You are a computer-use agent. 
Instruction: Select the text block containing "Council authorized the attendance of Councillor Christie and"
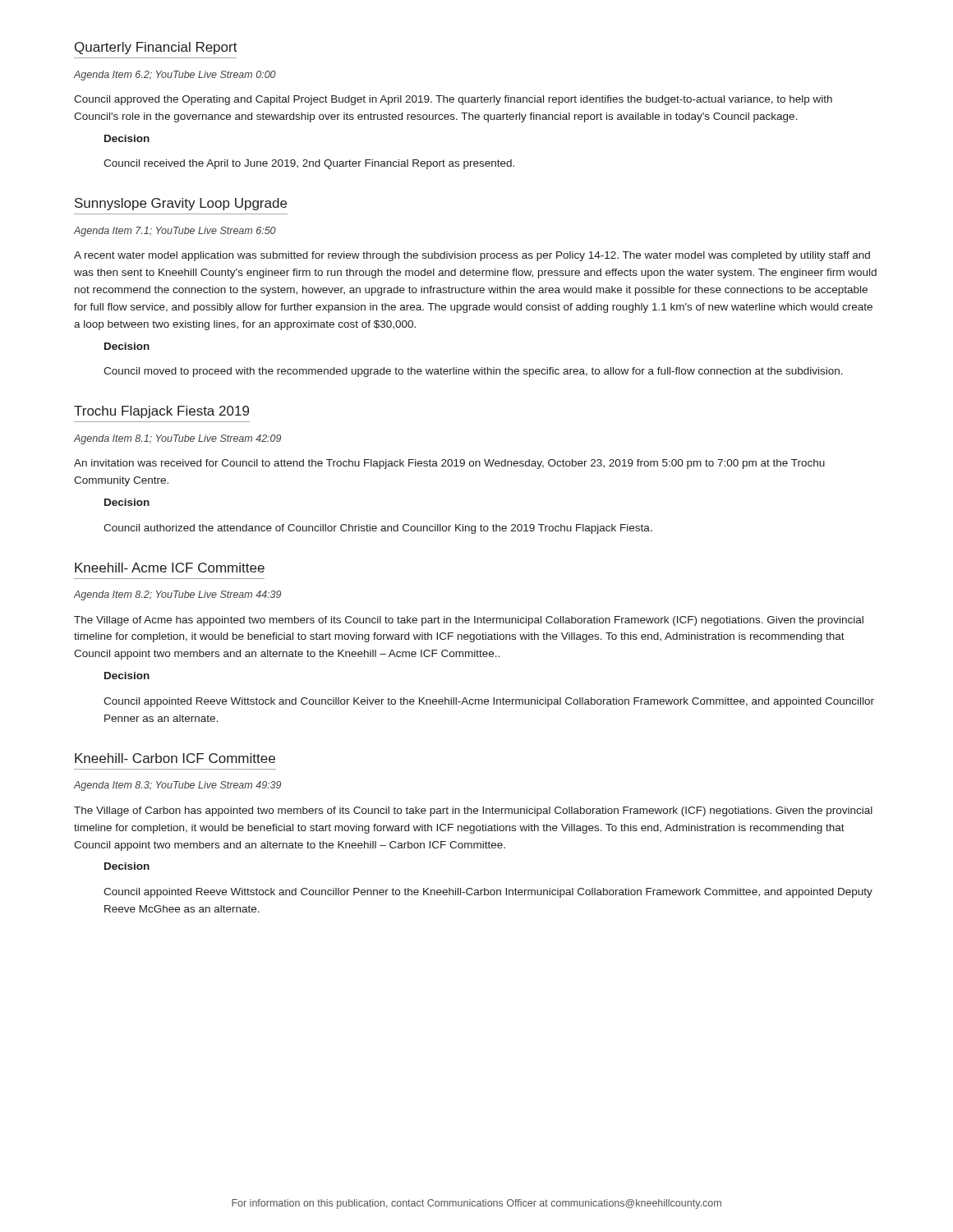491,528
